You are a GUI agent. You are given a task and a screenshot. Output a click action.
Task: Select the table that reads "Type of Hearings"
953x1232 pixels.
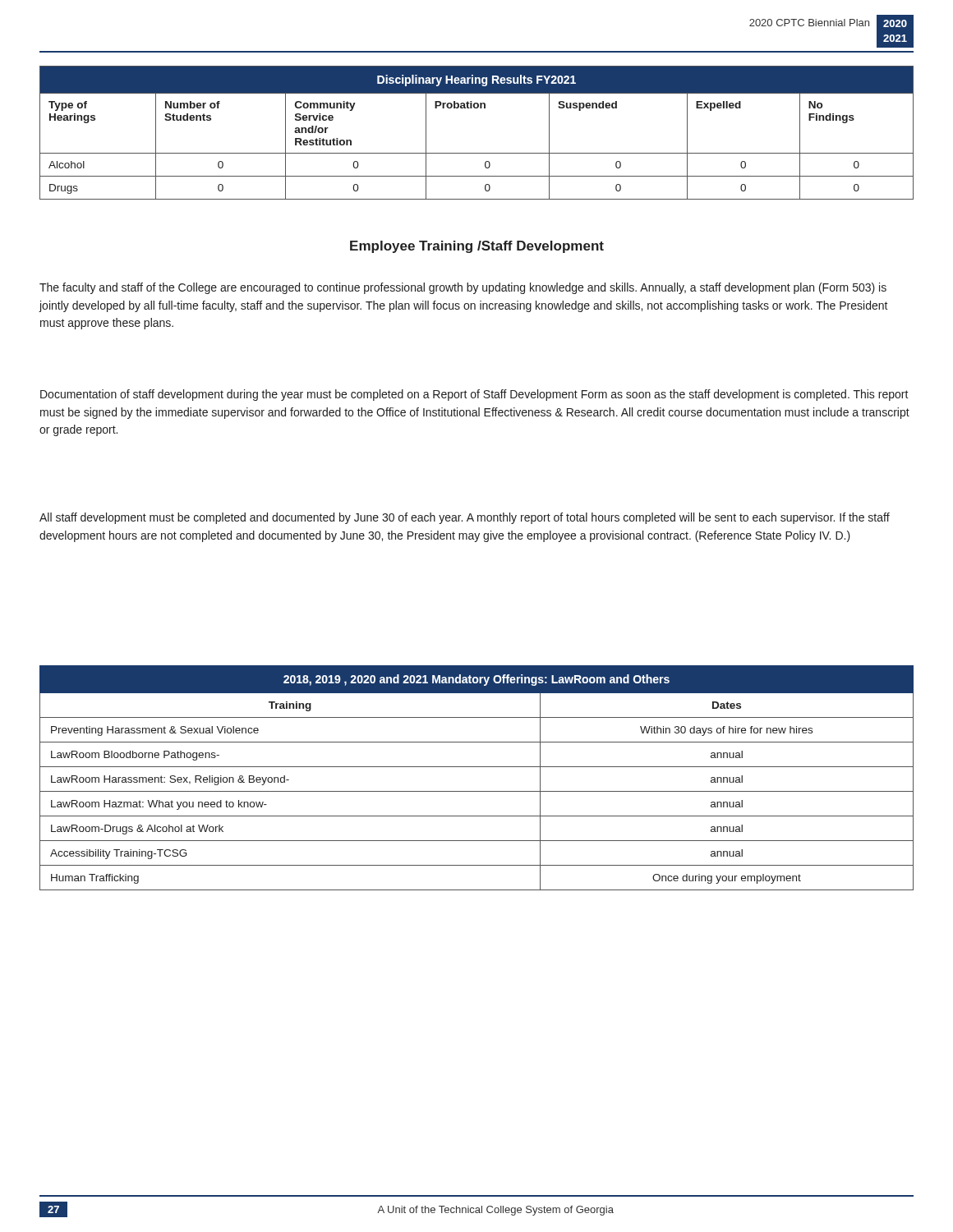pos(476,133)
